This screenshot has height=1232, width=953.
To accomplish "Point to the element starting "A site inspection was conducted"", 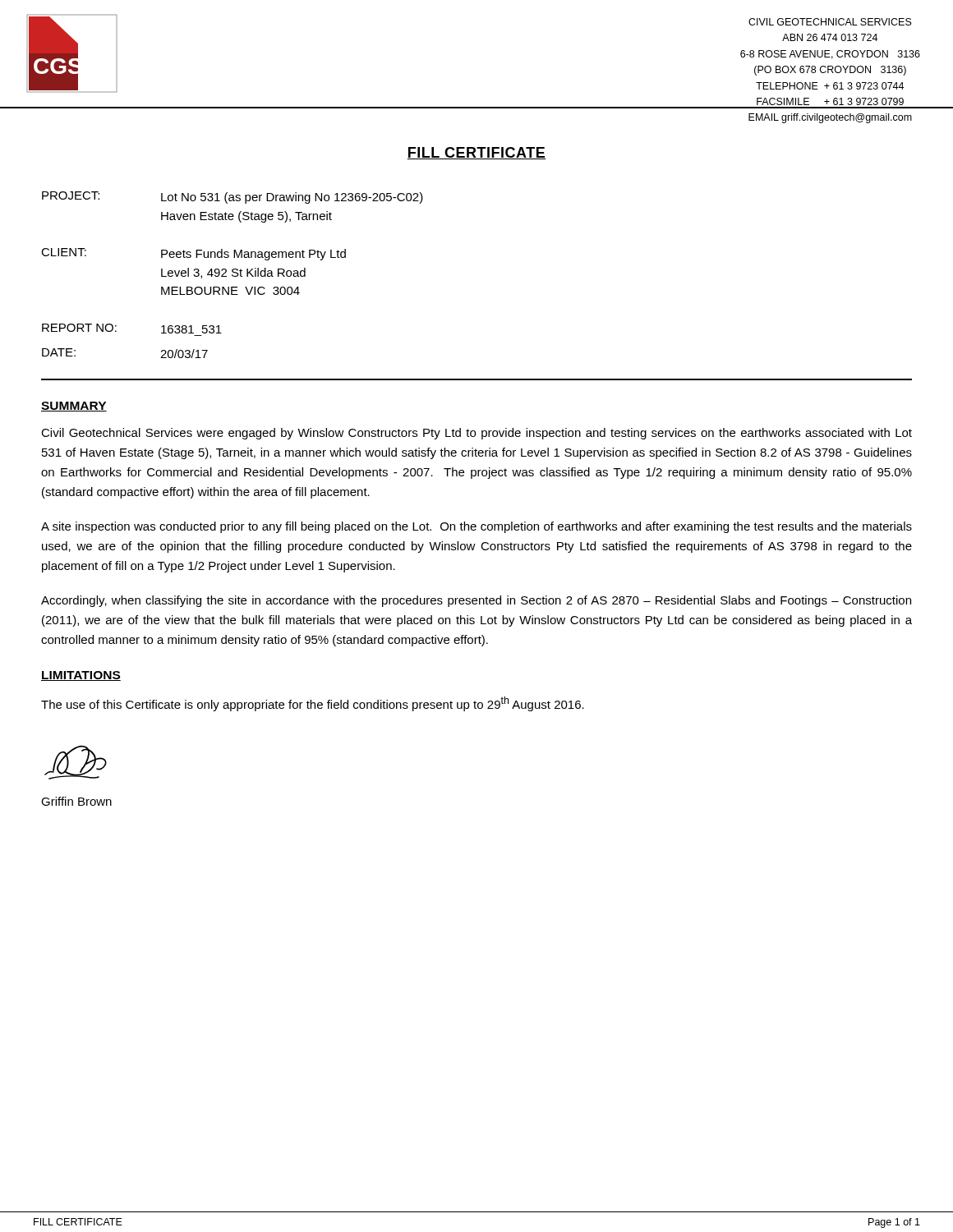I will point(476,545).
